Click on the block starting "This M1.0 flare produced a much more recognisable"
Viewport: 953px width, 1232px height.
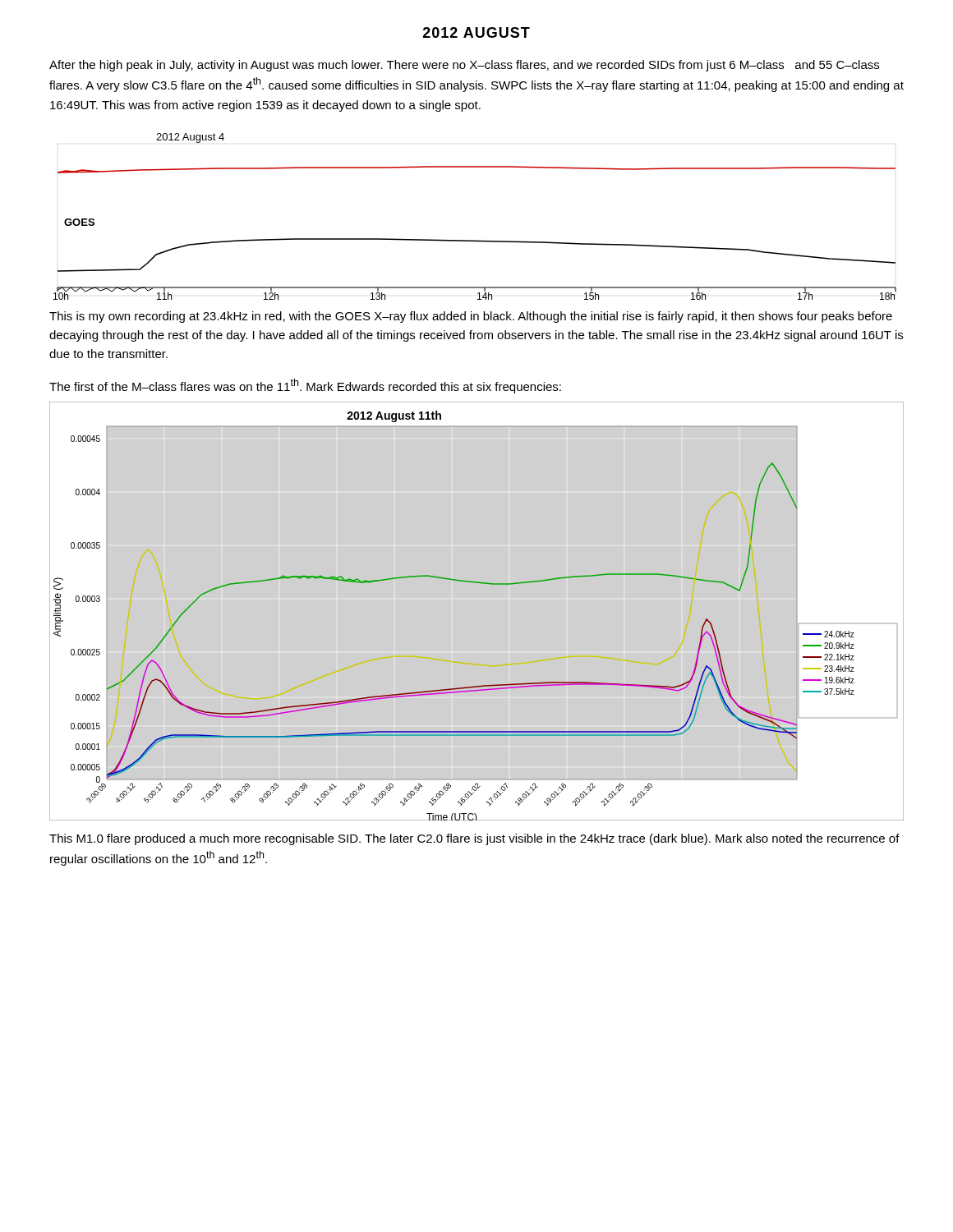(x=474, y=848)
